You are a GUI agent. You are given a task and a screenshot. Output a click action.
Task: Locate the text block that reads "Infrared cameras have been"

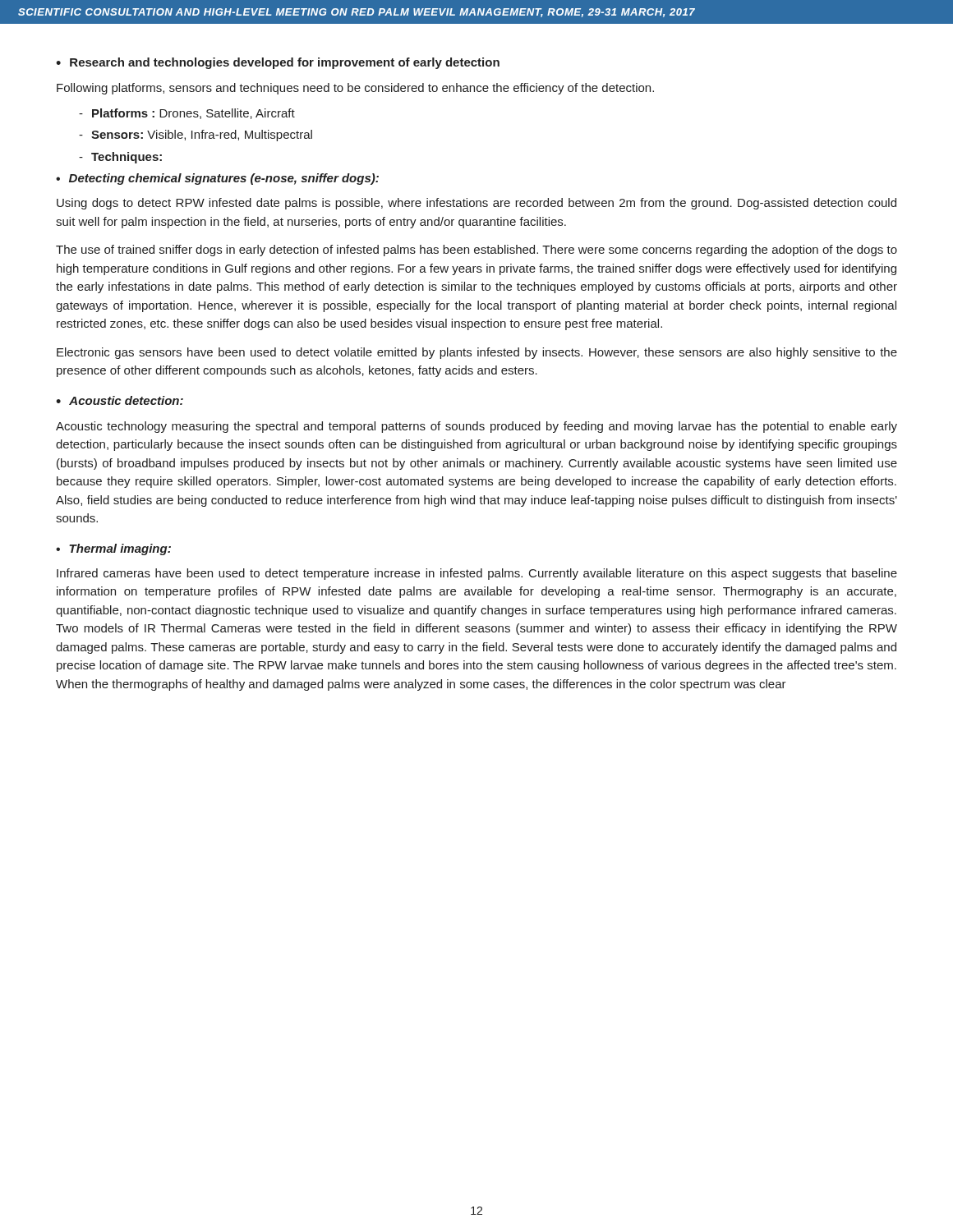coord(476,628)
